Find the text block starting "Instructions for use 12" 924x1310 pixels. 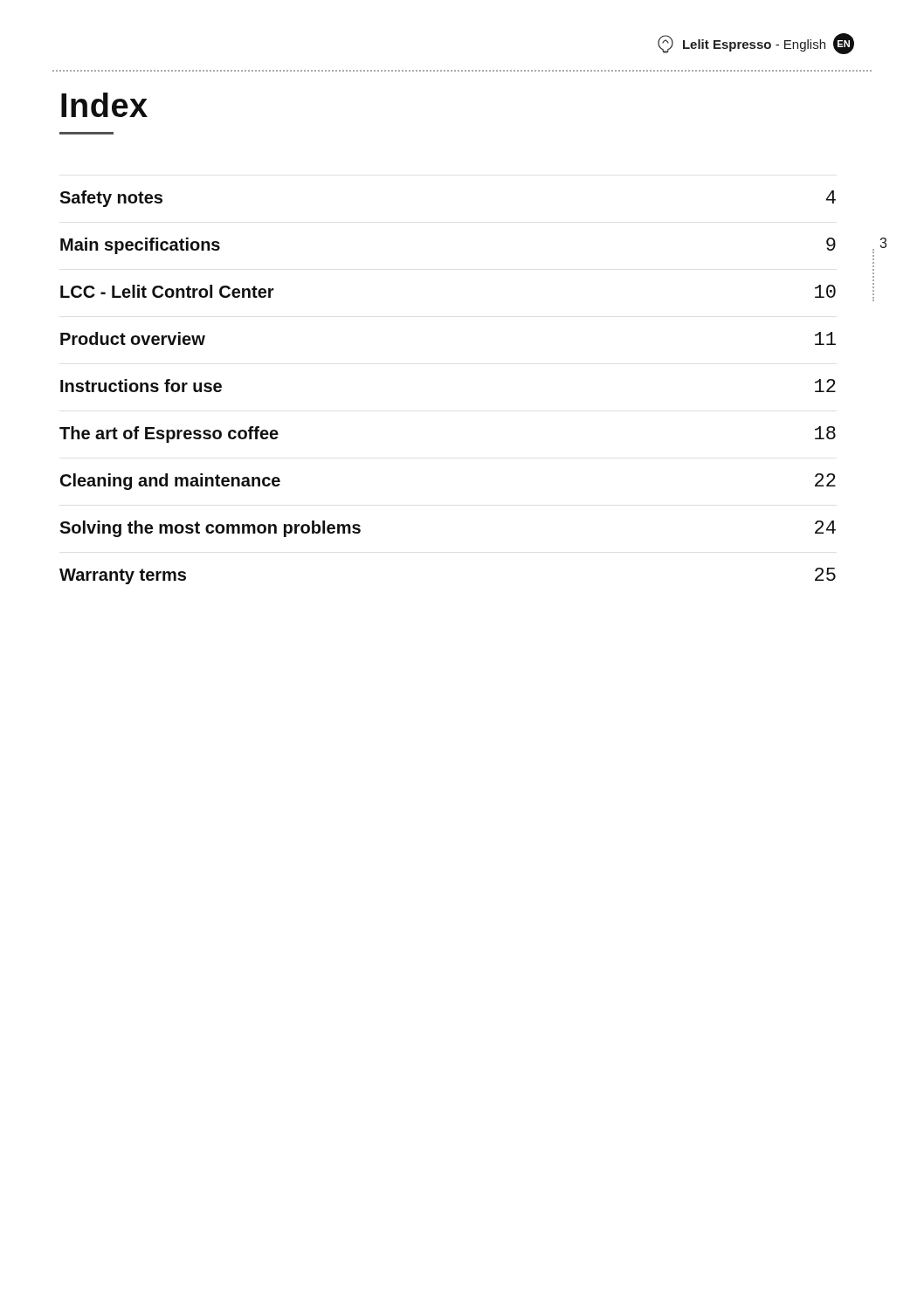pos(144,385)
